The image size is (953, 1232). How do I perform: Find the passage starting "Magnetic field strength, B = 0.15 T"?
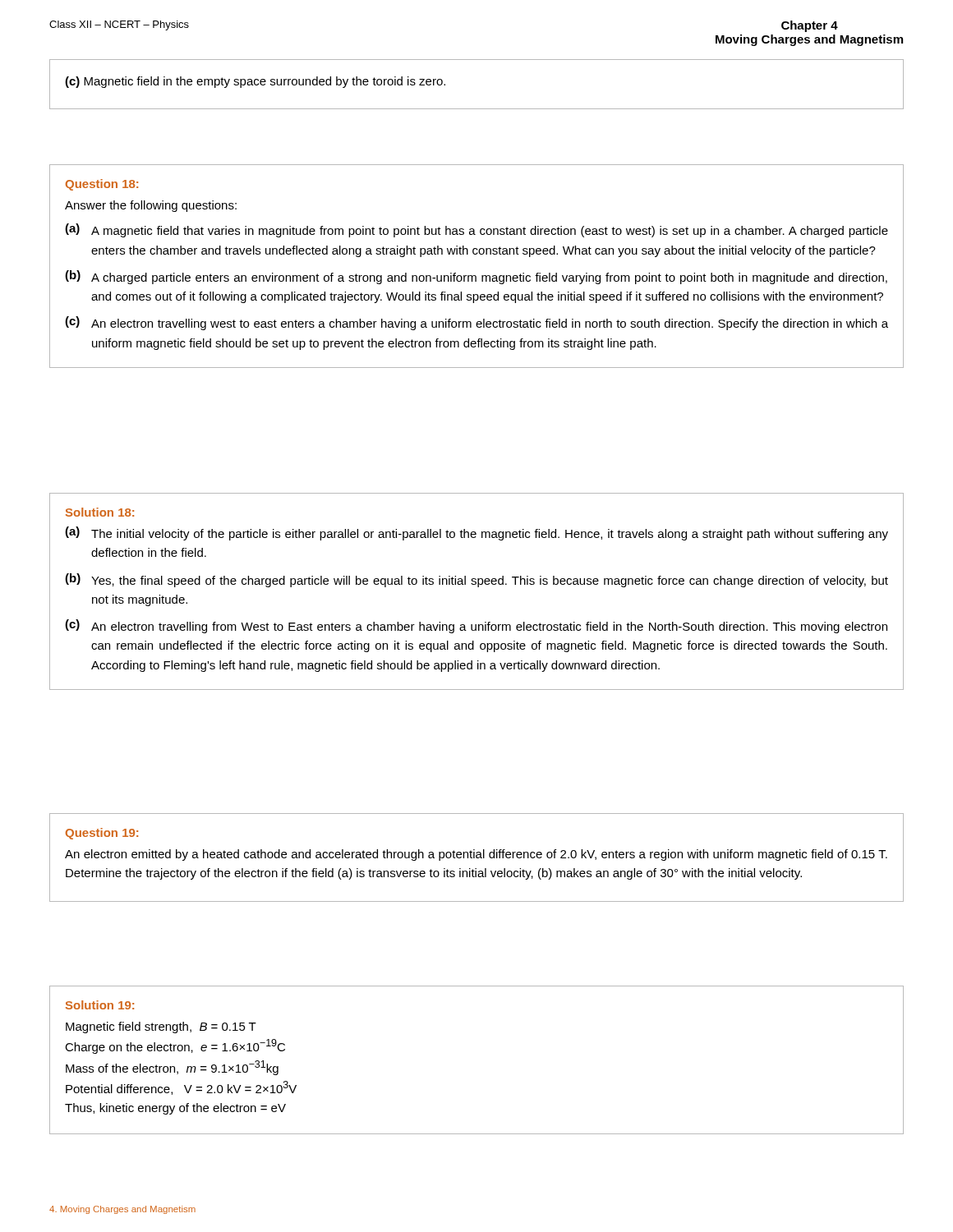pyautogui.click(x=181, y=1067)
